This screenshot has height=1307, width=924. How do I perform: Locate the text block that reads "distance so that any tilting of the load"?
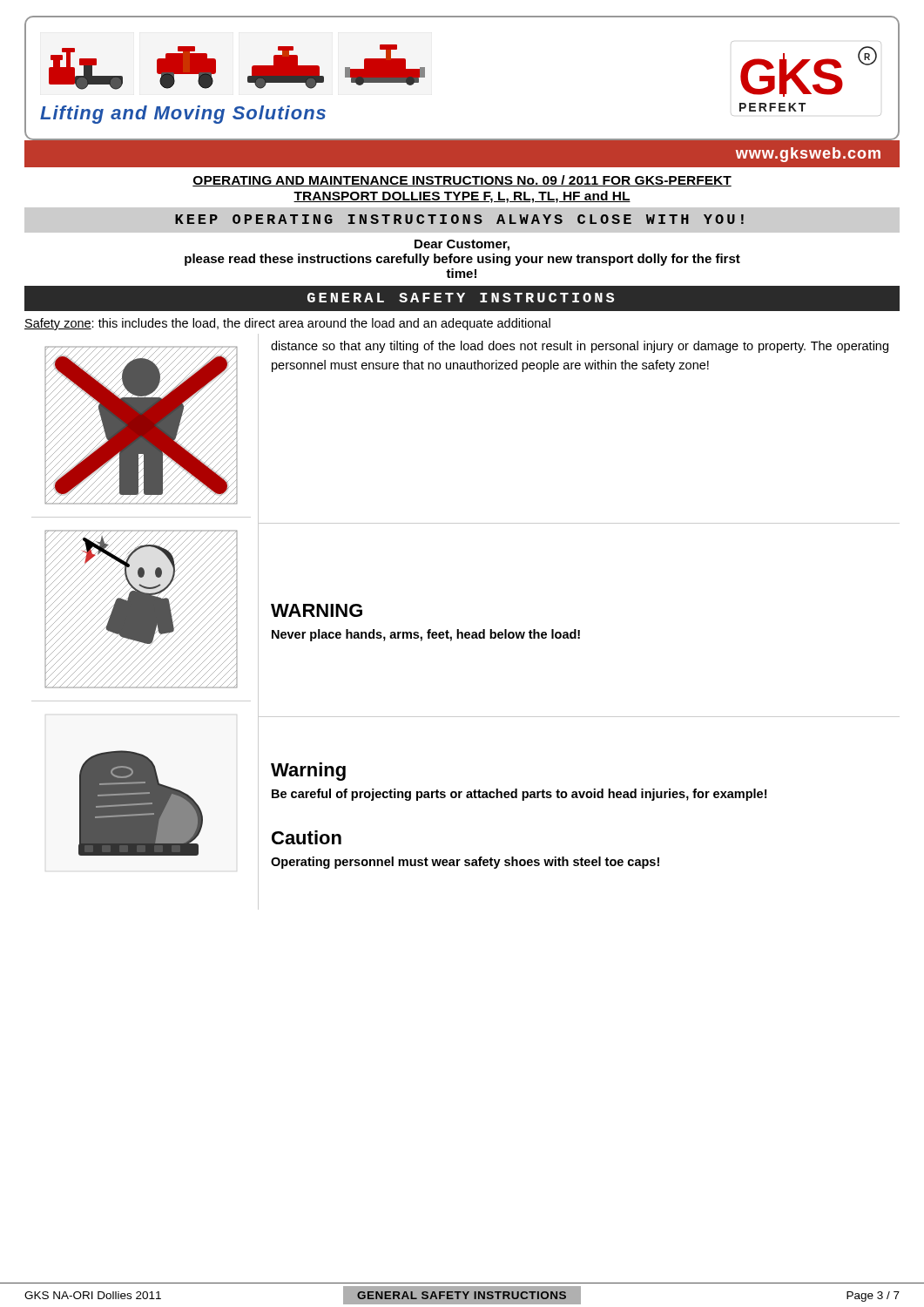(580, 356)
